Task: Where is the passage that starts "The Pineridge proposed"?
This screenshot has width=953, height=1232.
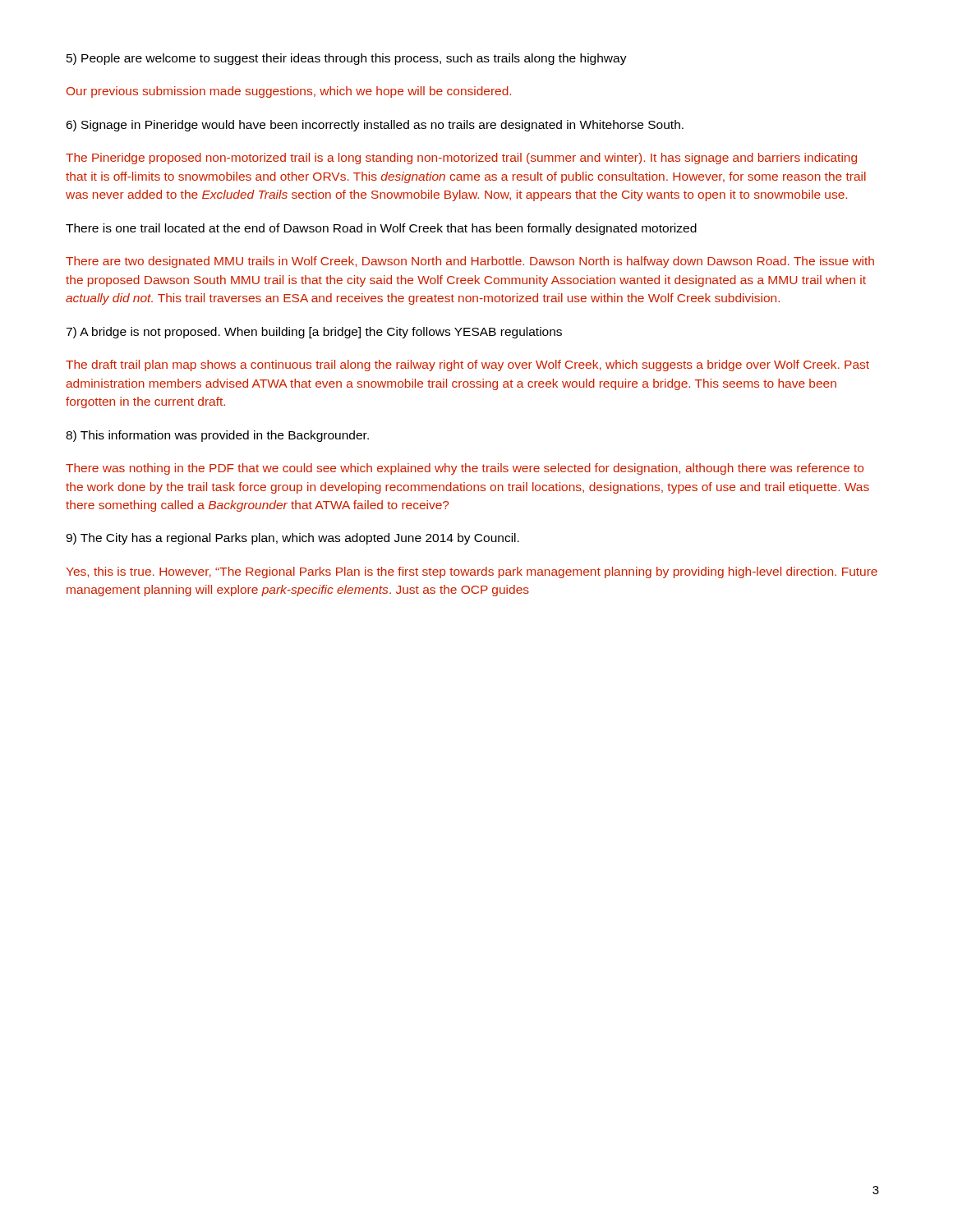Action: pos(466,176)
